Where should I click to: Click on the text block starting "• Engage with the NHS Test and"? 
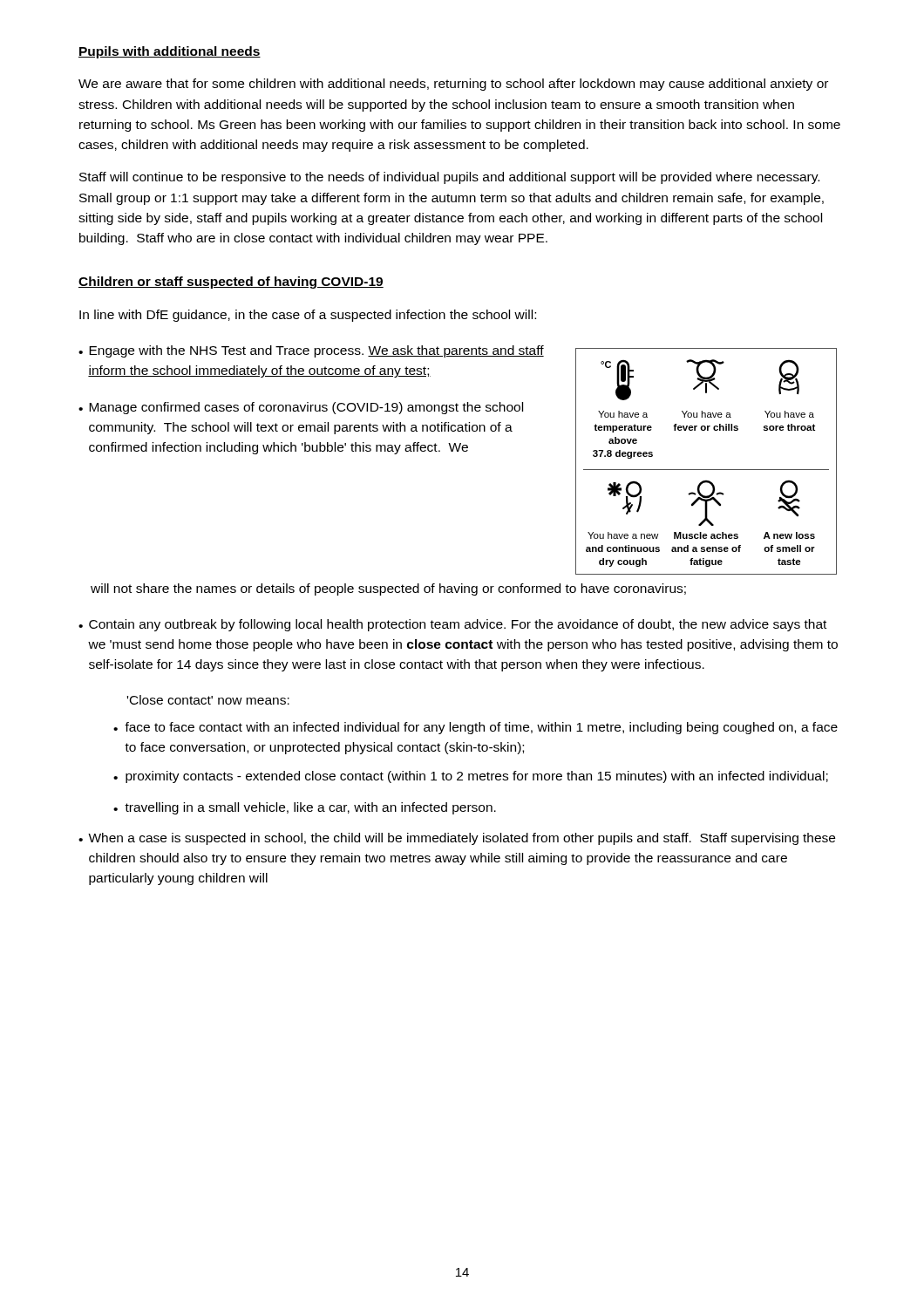[x=318, y=360]
